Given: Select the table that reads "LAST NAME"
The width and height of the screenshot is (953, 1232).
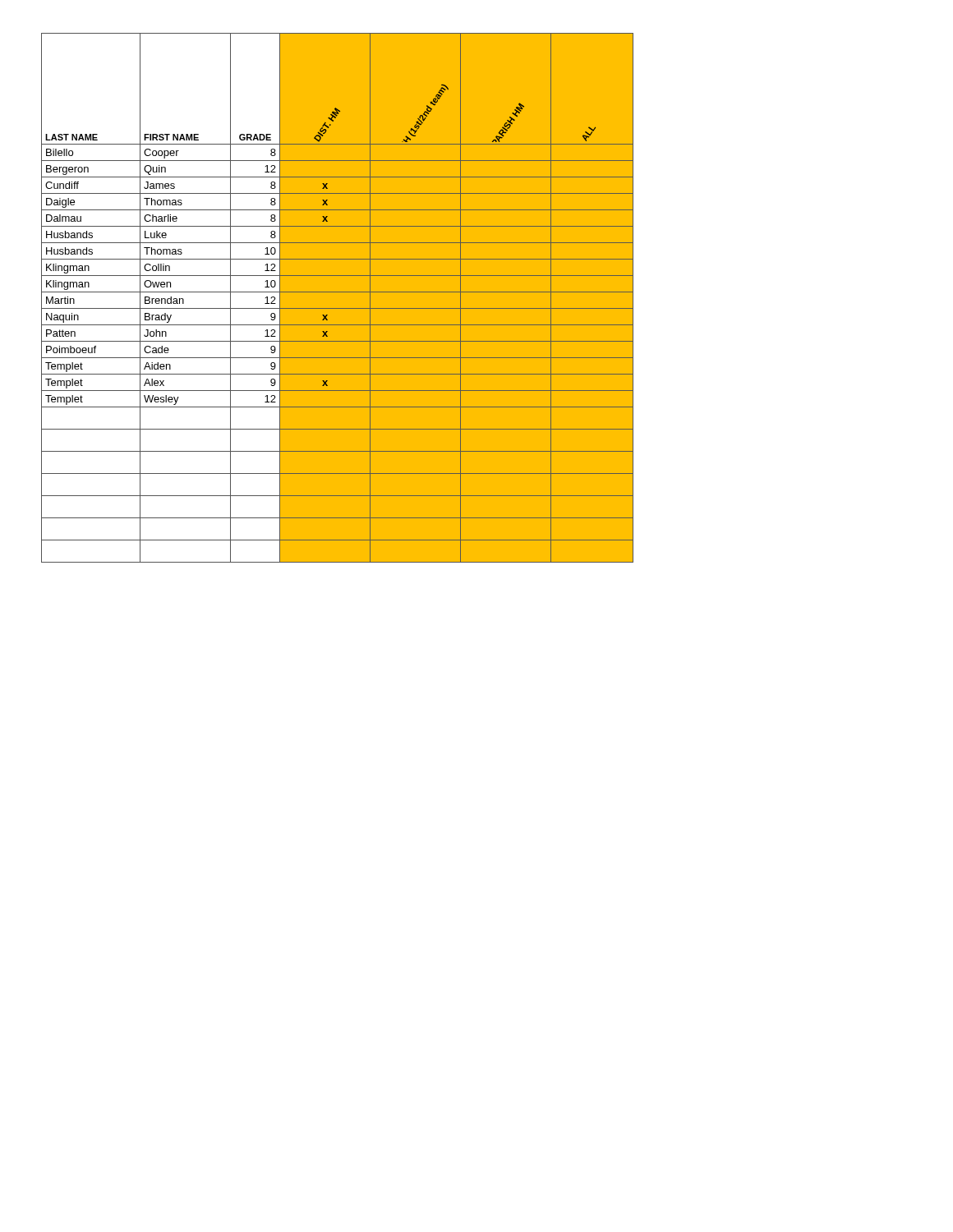Looking at the screenshot, I should click(x=337, y=298).
